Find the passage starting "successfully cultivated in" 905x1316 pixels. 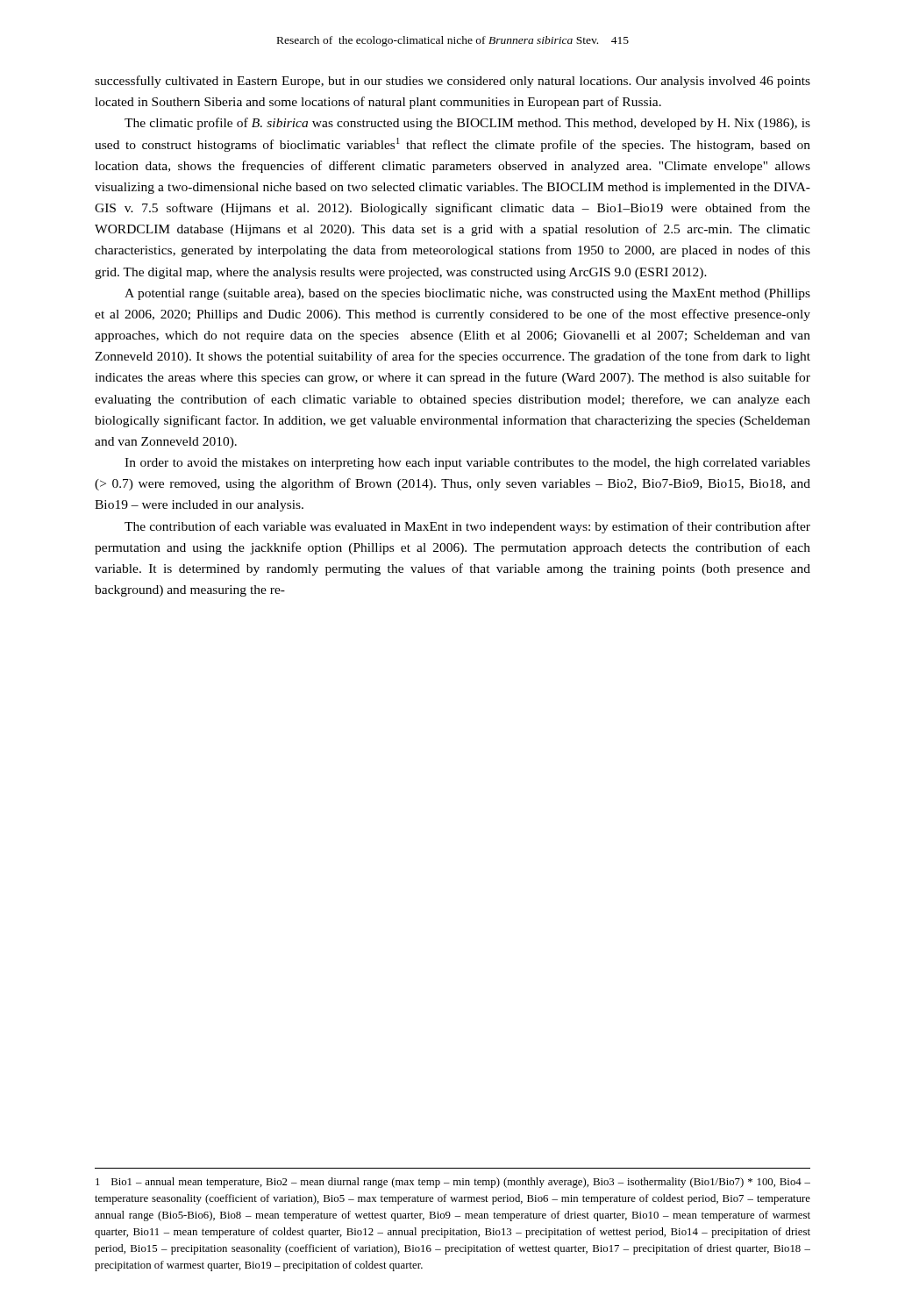pyautogui.click(x=452, y=335)
